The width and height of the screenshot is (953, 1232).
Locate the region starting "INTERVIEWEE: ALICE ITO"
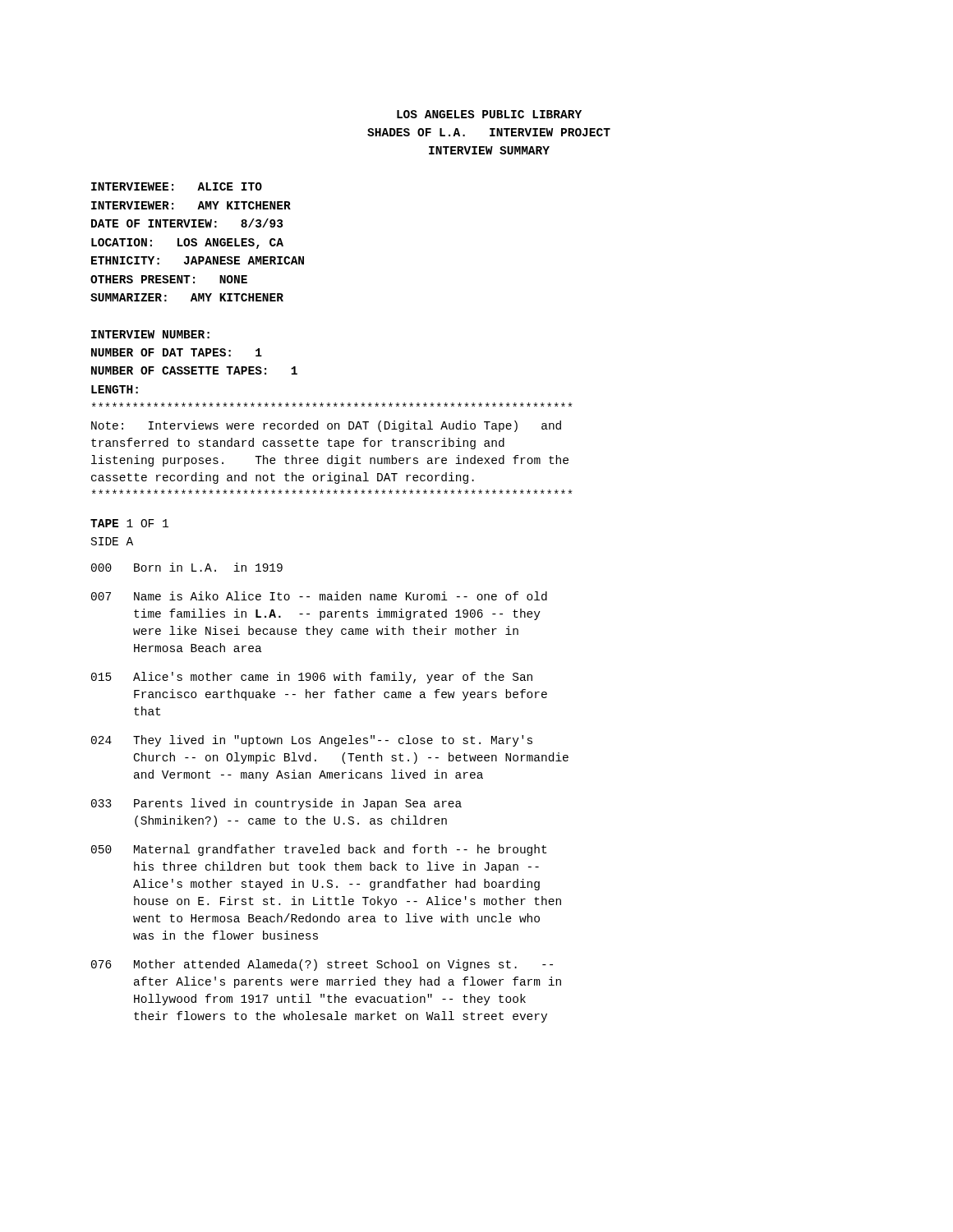pyautogui.click(x=198, y=243)
